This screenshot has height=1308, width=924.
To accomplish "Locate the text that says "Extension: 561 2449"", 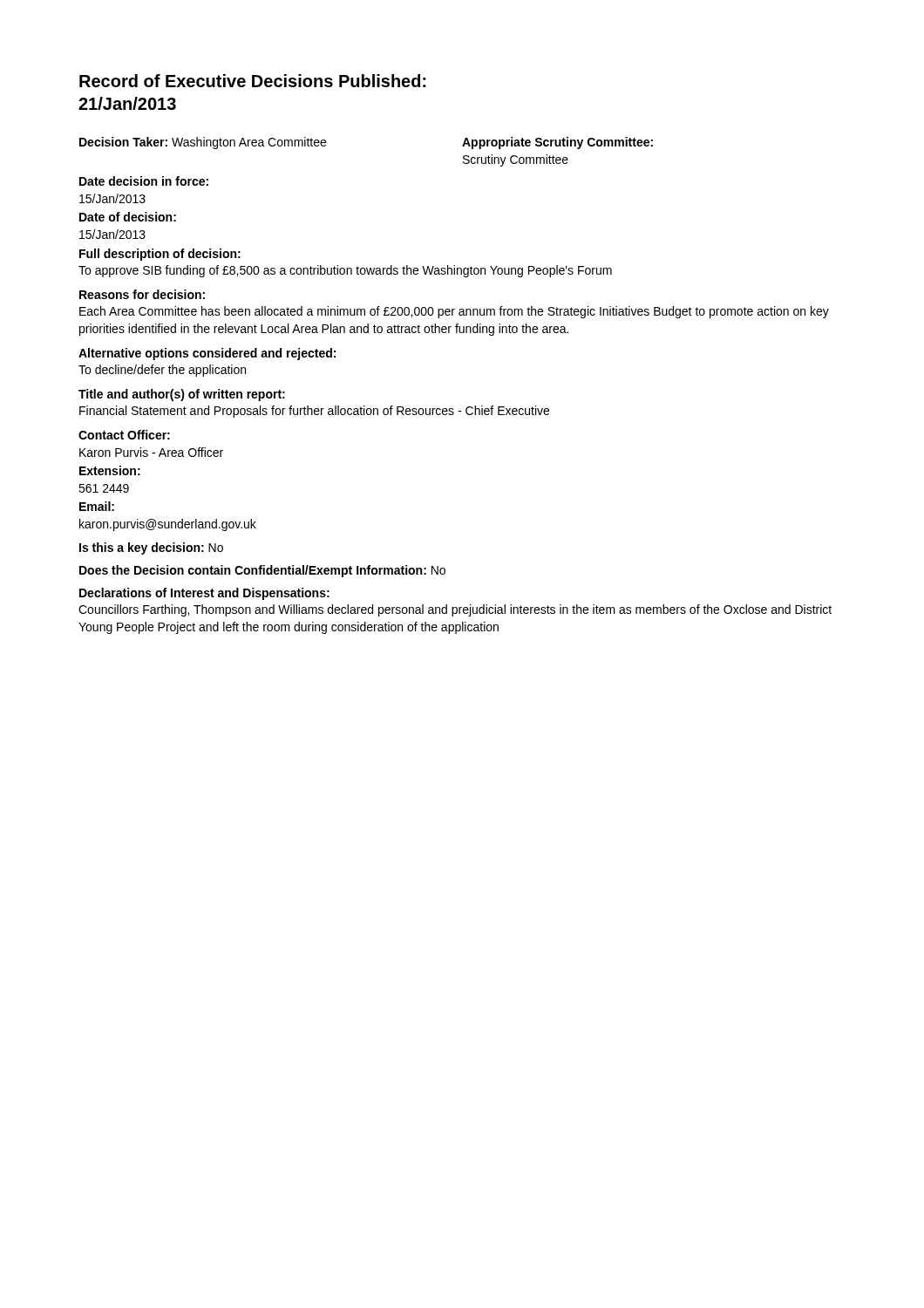I will 110,470.
